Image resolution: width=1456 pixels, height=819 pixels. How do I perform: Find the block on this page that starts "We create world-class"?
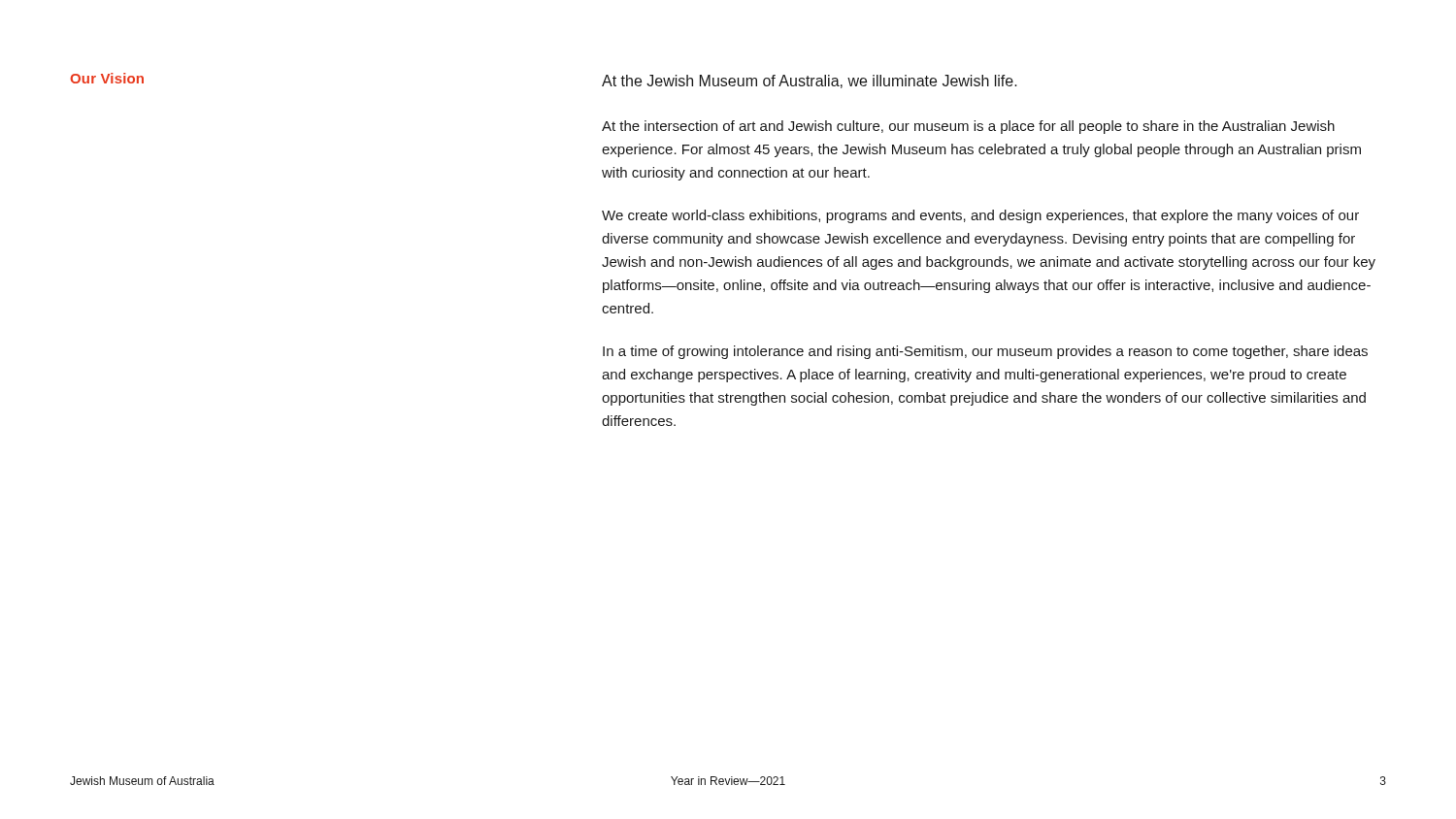[989, 262]
